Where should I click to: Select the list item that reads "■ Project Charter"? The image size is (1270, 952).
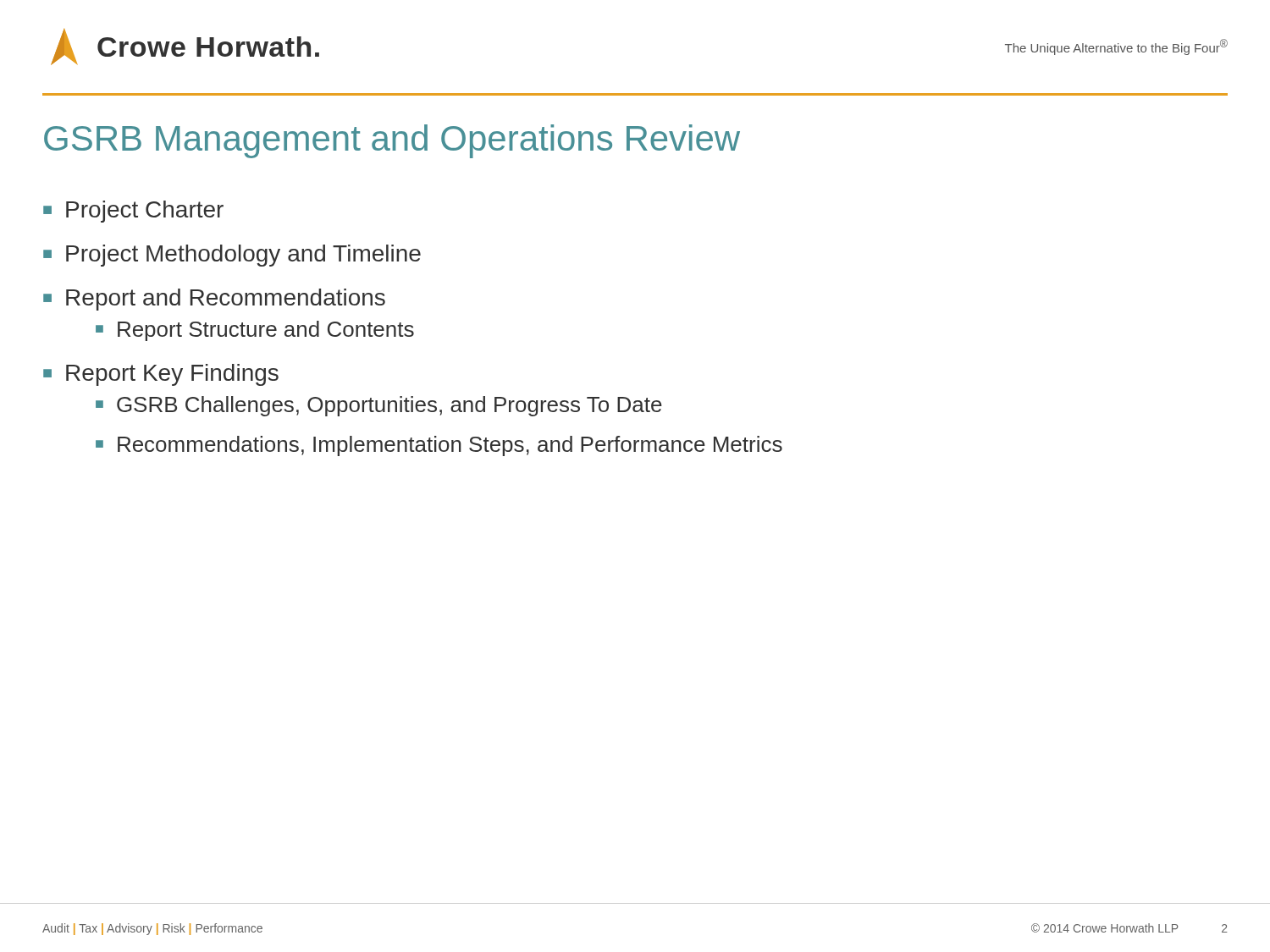click(x=133, y=210)
